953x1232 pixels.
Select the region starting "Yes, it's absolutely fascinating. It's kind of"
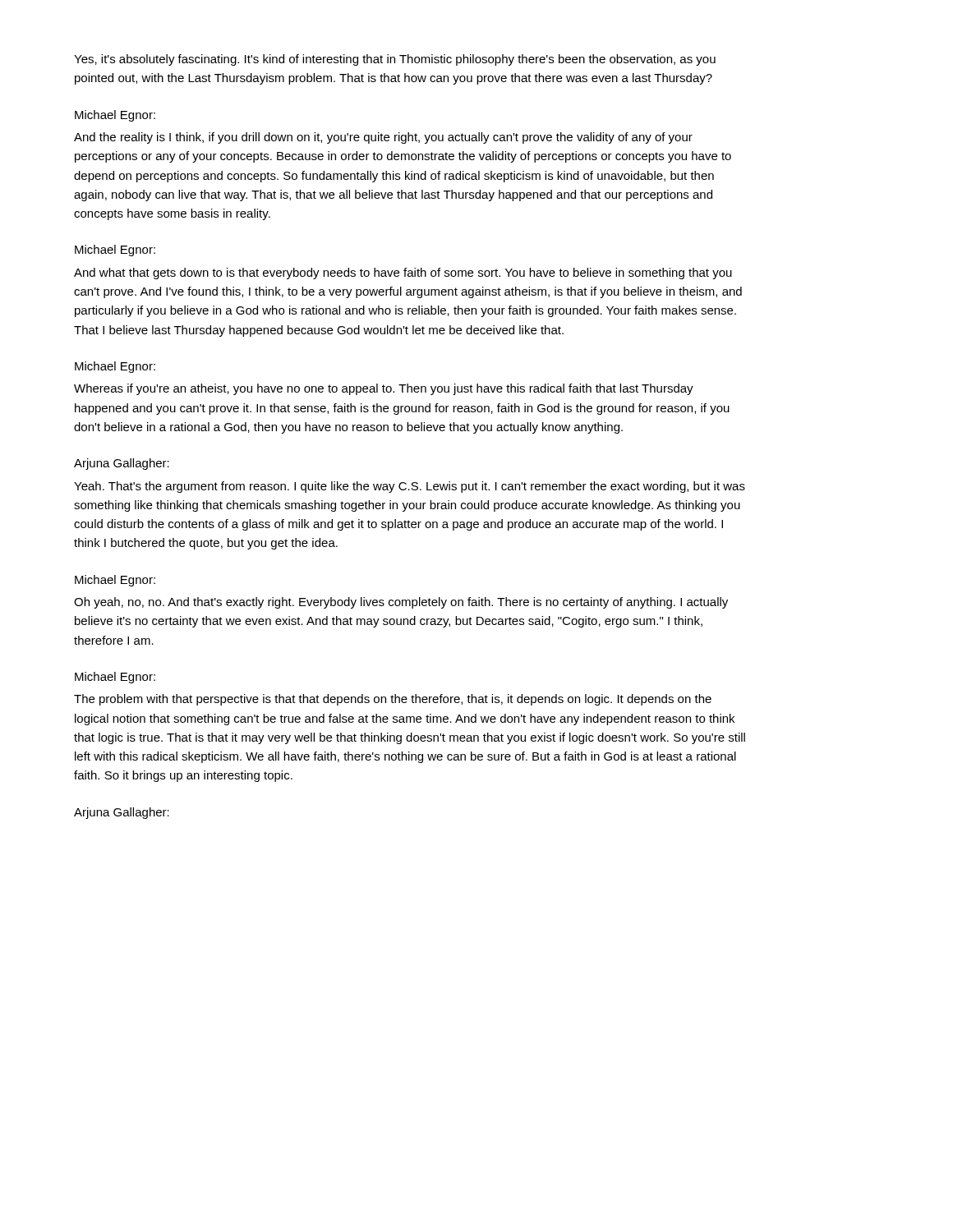(x=395, y=68)
